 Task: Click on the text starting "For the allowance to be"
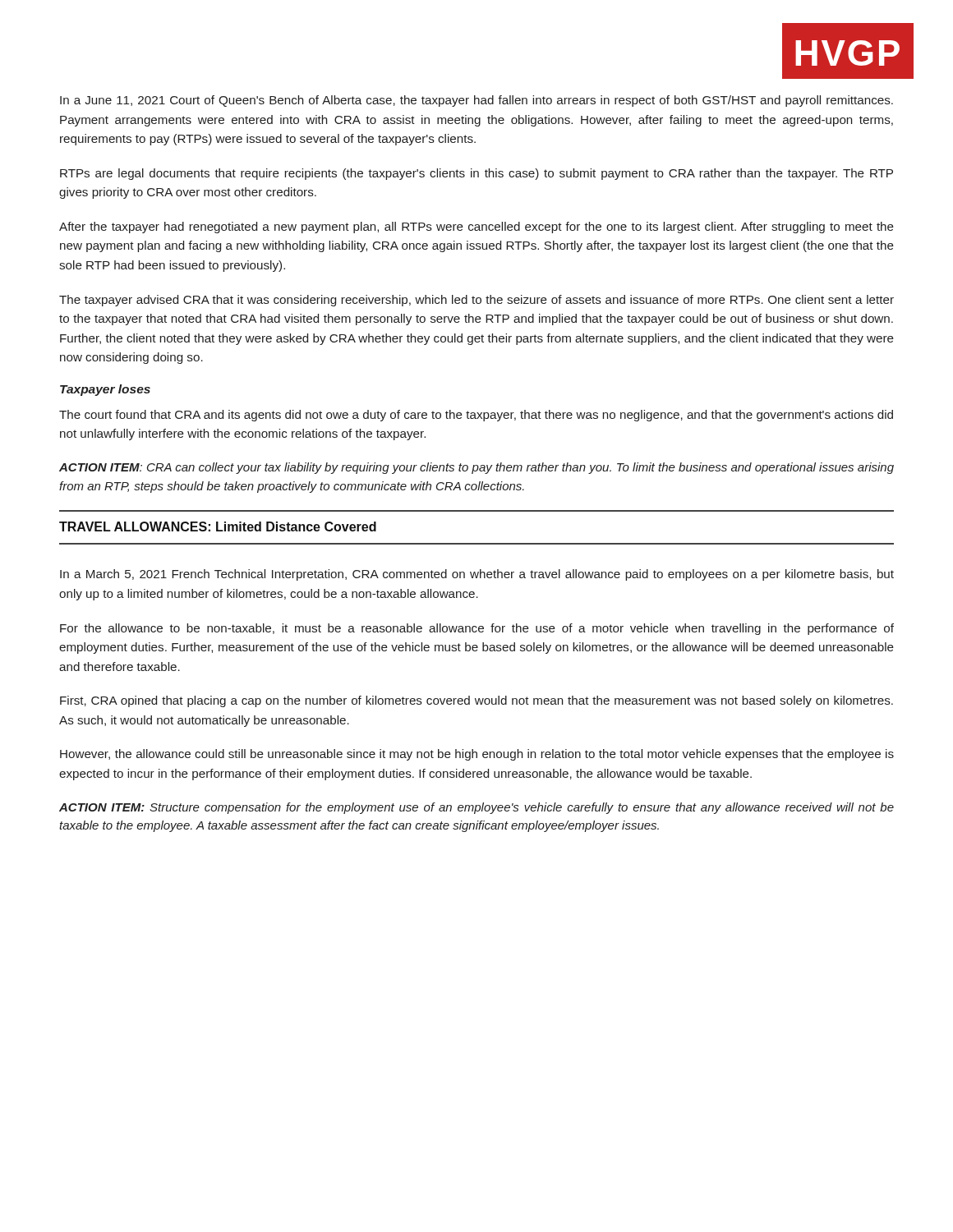[476, 647]
